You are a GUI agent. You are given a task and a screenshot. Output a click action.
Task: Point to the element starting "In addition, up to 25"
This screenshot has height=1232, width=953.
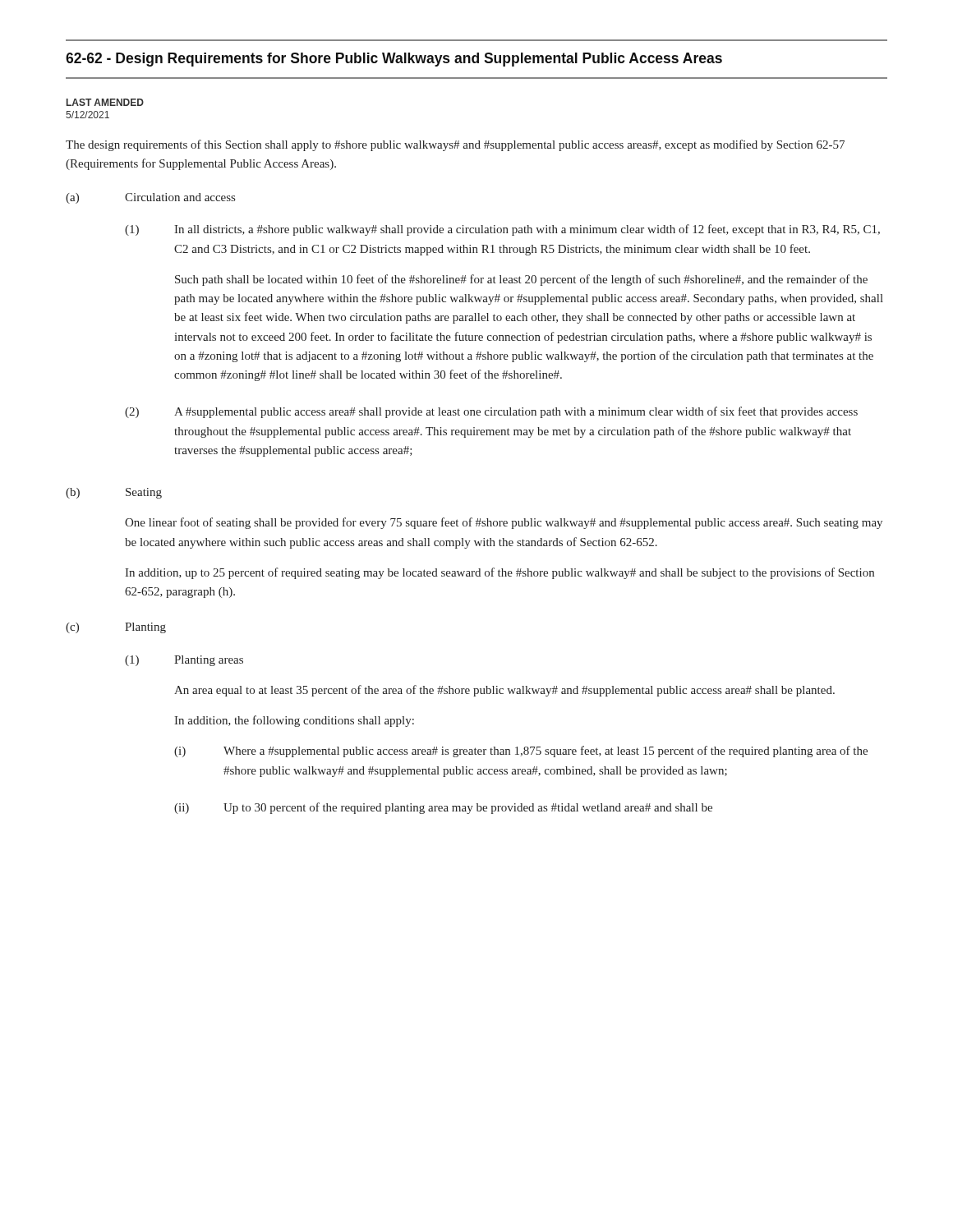(x=500, y=582)
